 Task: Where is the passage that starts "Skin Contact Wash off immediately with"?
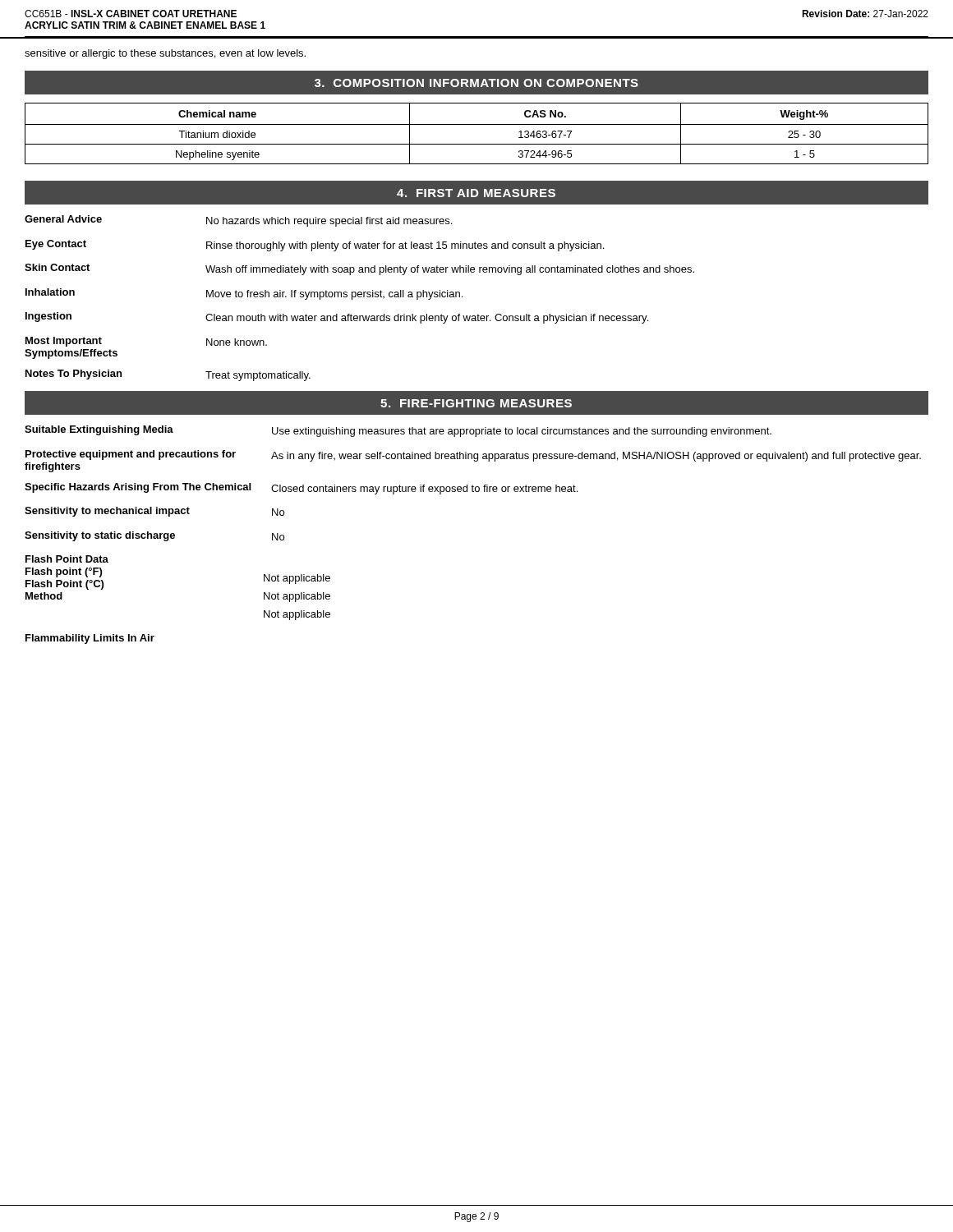(x=476, y=269)
